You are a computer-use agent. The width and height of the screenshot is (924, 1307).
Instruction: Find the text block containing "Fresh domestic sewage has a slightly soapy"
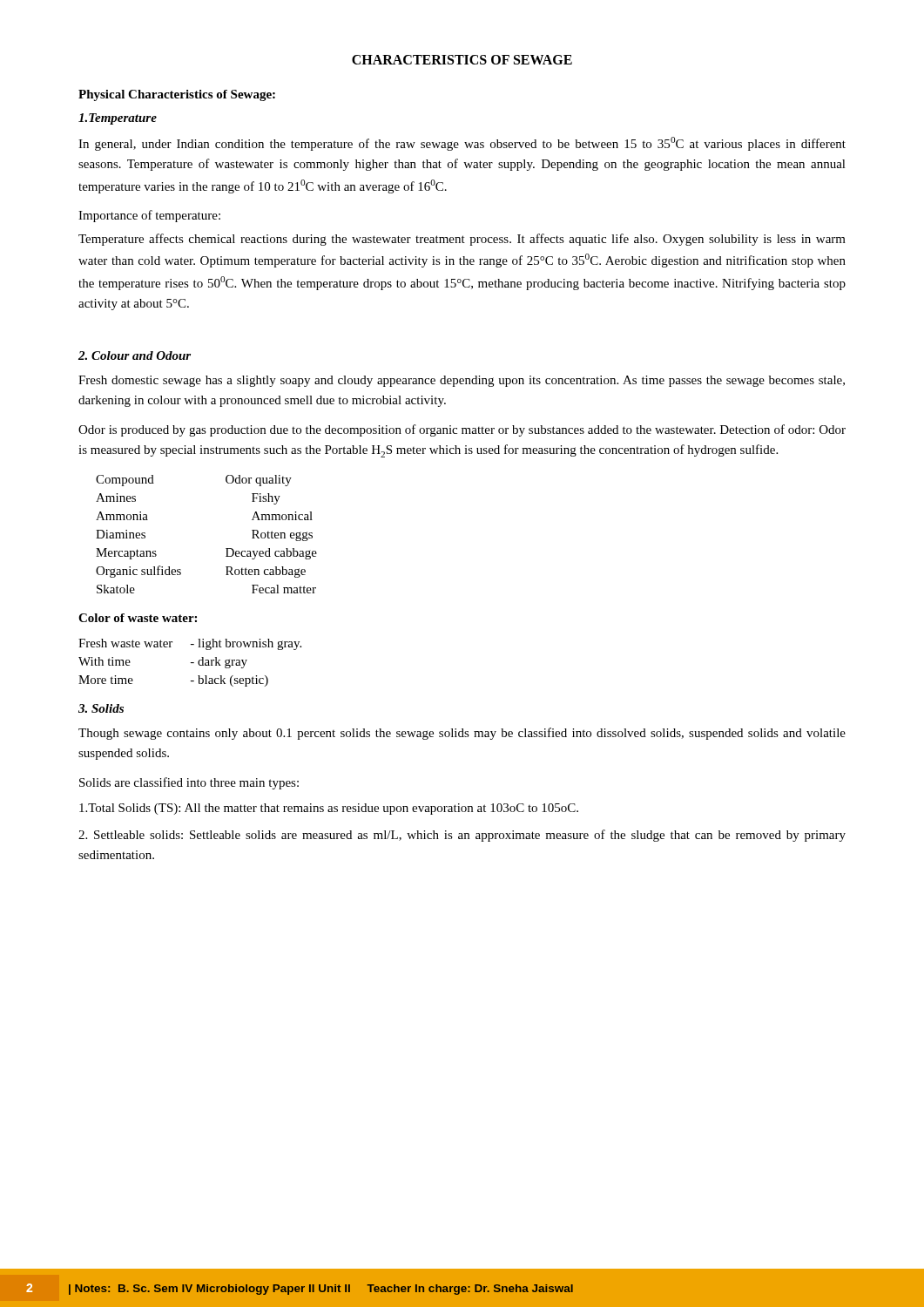point(462,390)
